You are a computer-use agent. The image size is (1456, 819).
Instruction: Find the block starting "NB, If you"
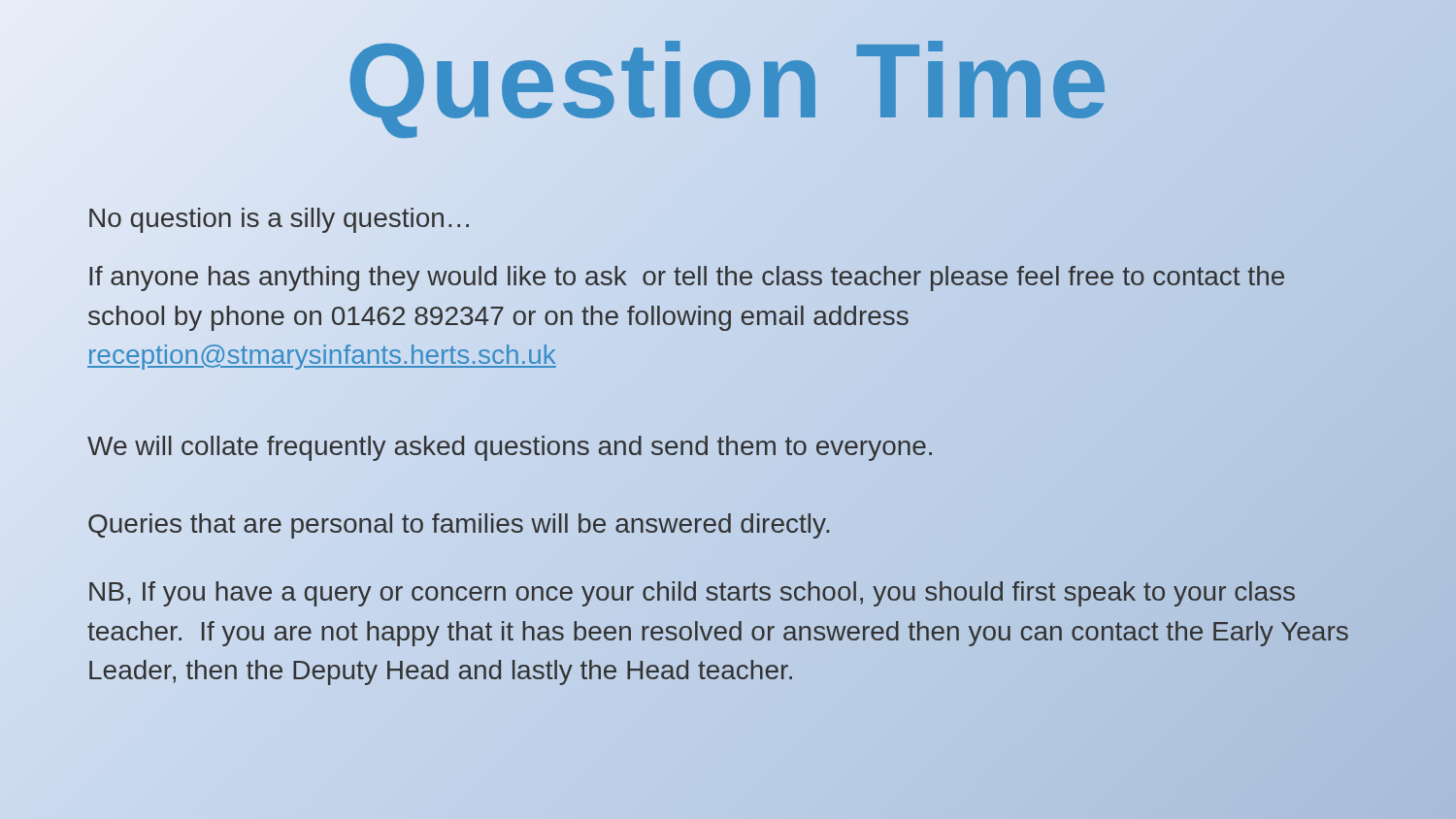click(718, 631)
